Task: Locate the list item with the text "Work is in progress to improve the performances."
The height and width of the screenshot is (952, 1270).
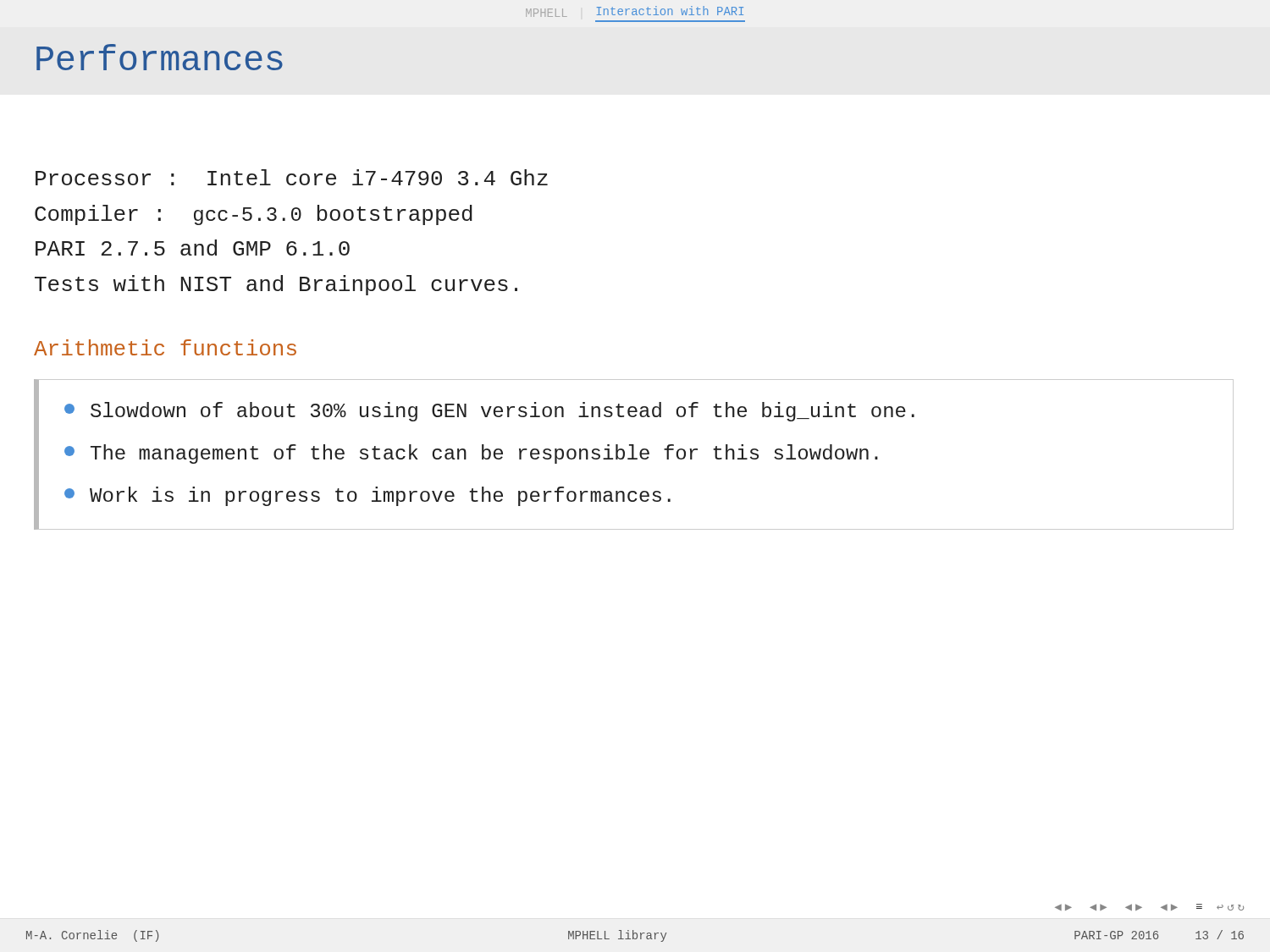Action: click(370, 497)
